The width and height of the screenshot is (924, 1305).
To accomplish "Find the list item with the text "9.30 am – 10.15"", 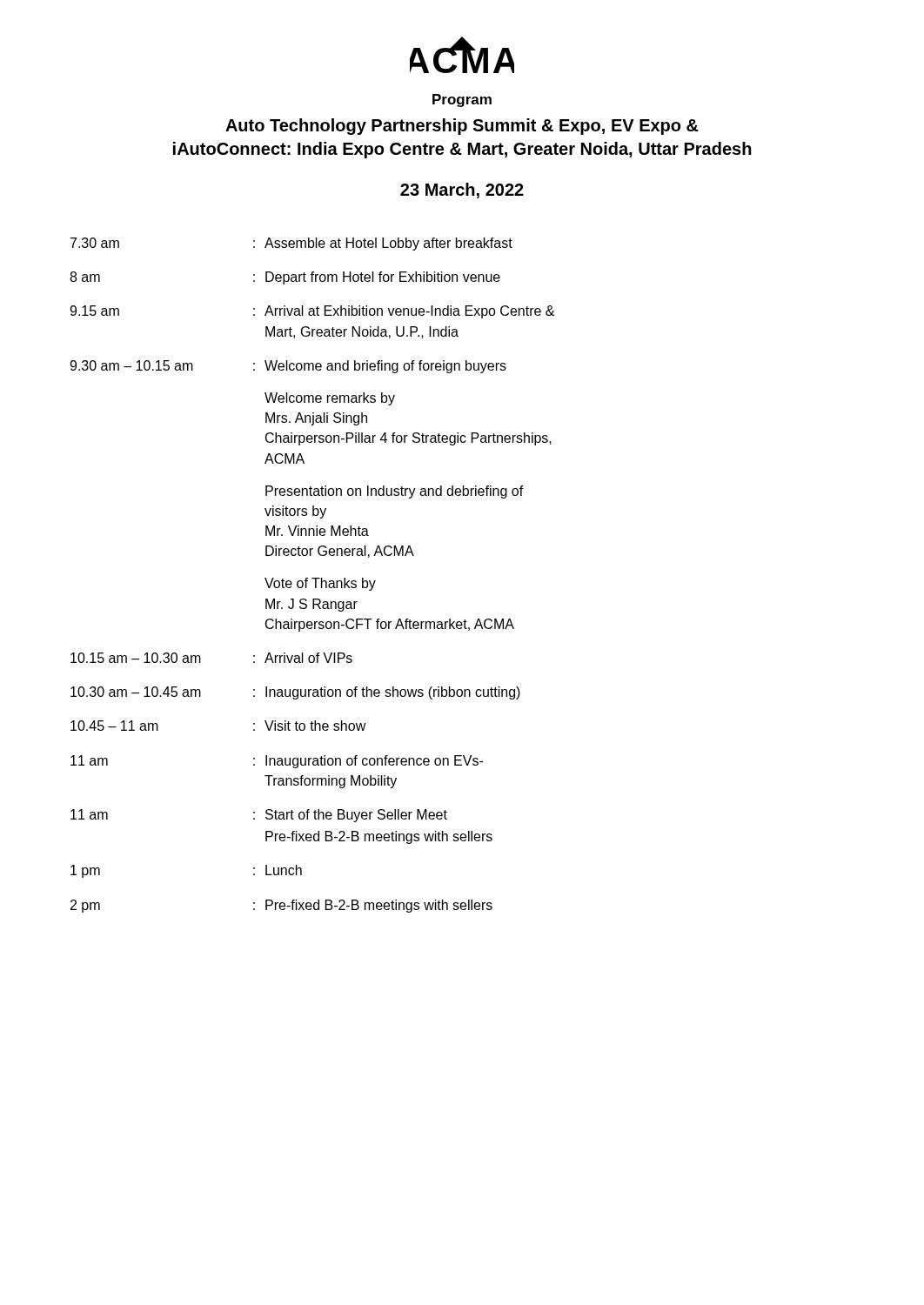I will tap(131, 366).
